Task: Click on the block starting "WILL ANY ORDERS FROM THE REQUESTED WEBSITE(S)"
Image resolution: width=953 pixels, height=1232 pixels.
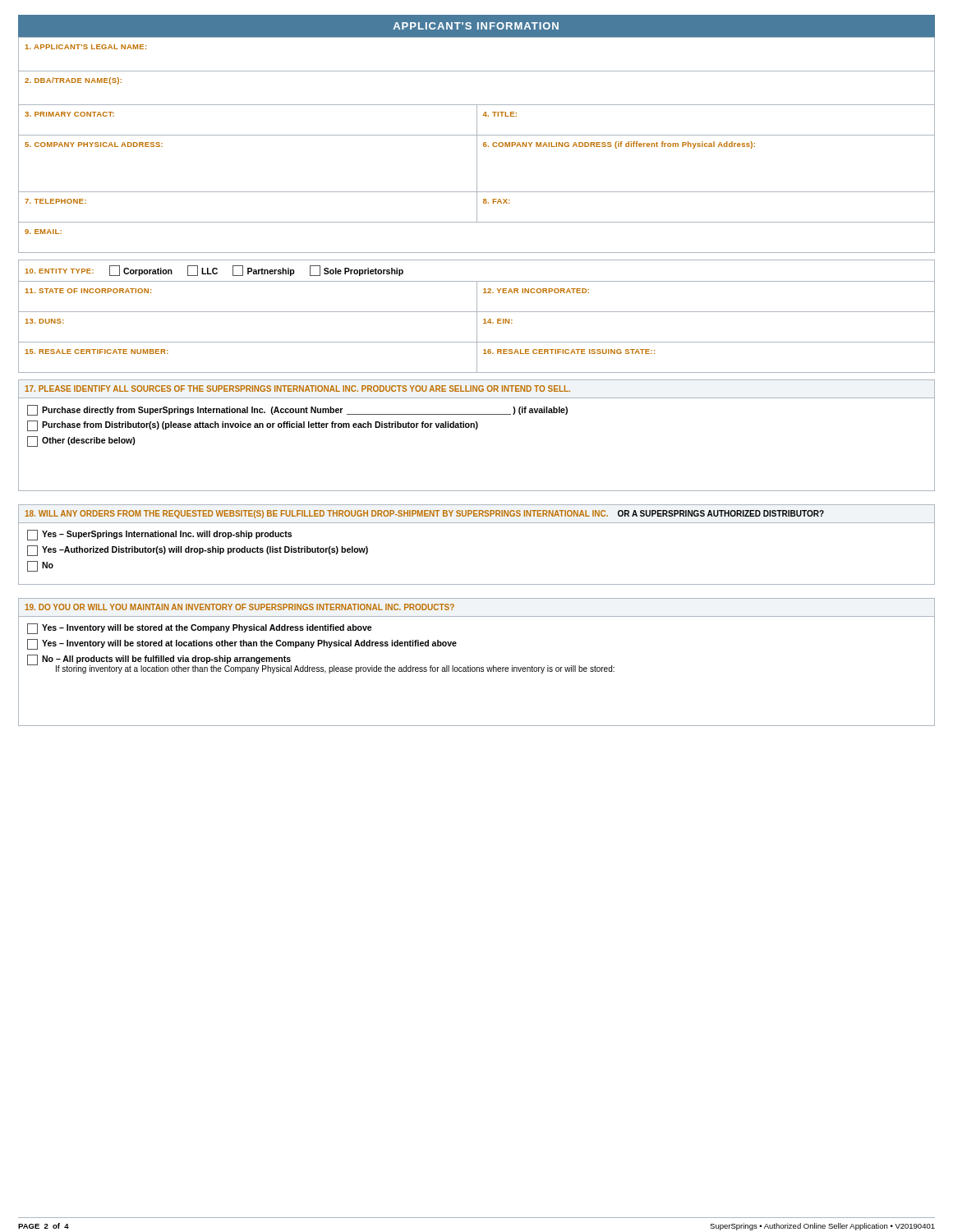Action: click(476, 545)
